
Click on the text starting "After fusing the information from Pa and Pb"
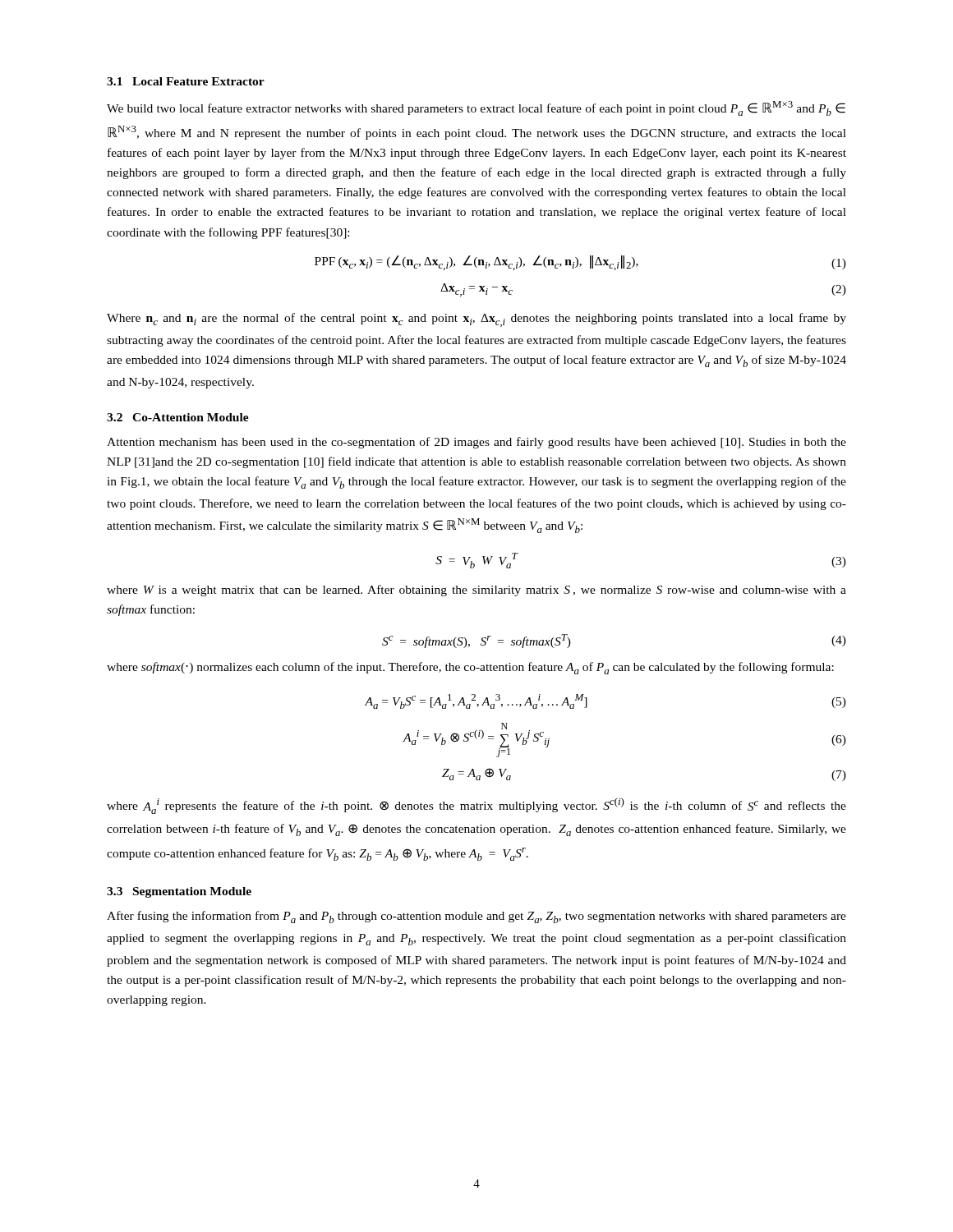tap(476, 957)
